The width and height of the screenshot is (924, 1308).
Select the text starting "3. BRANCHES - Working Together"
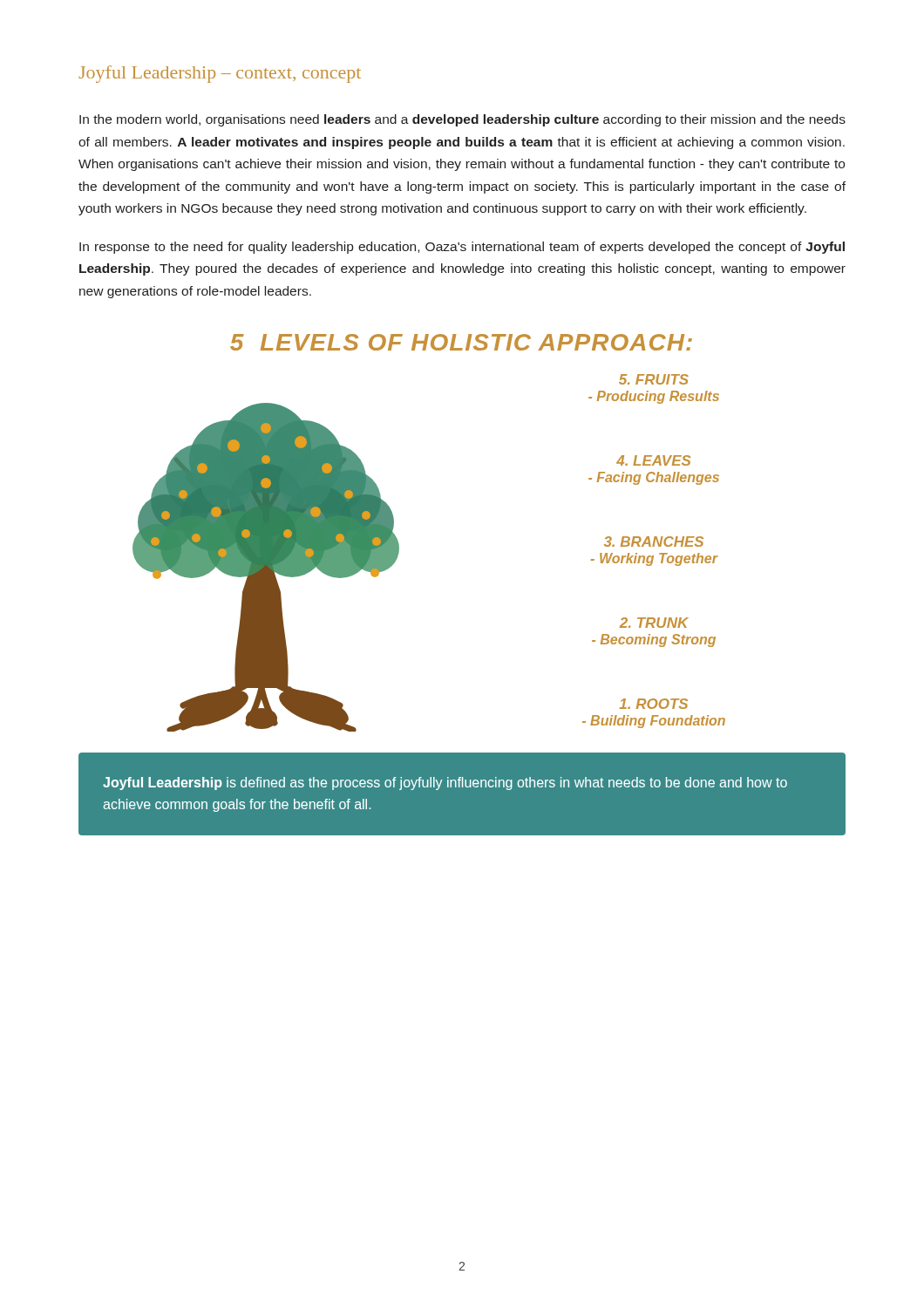(654, 550)
